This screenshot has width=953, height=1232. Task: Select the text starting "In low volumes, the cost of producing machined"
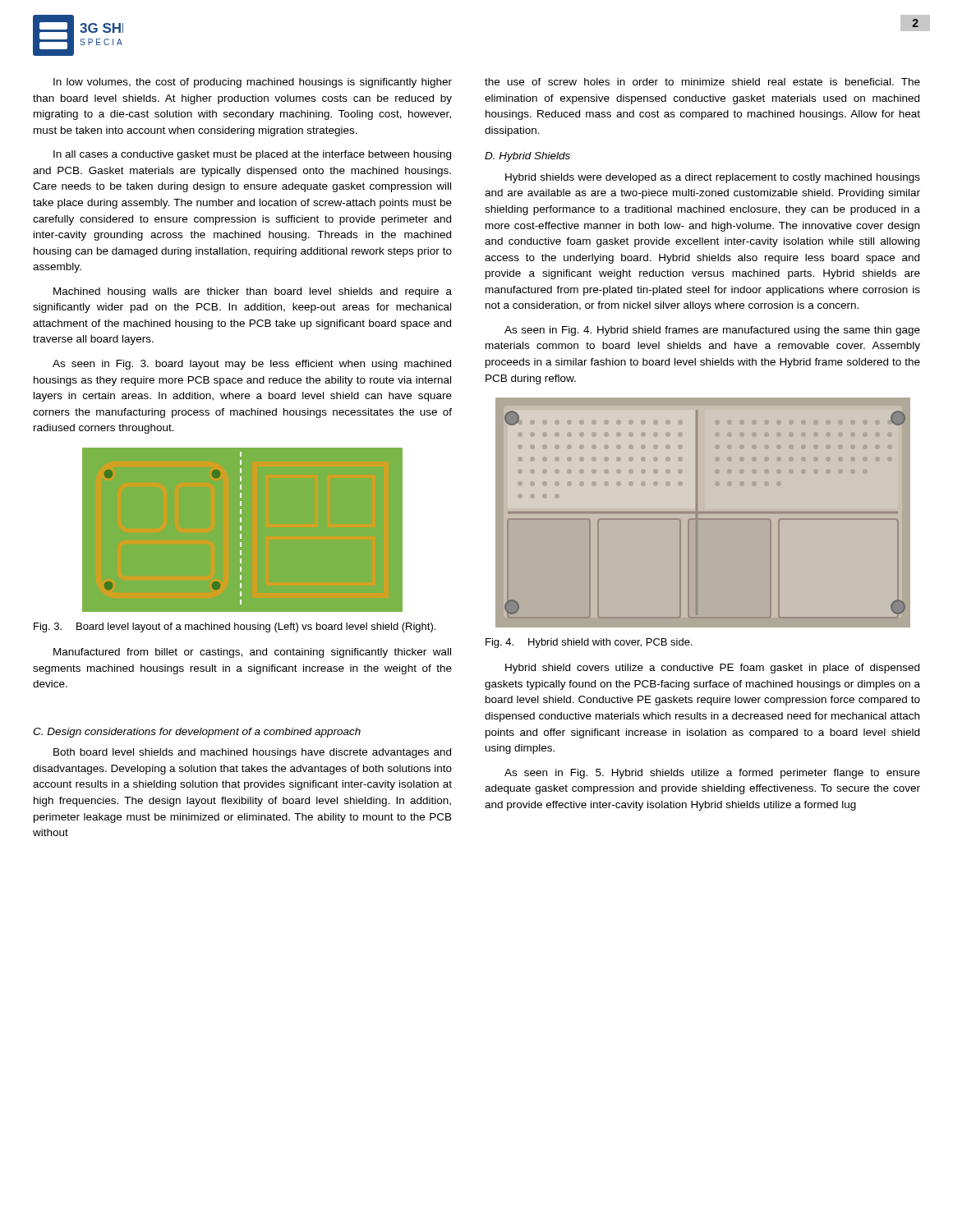point(242,255)
